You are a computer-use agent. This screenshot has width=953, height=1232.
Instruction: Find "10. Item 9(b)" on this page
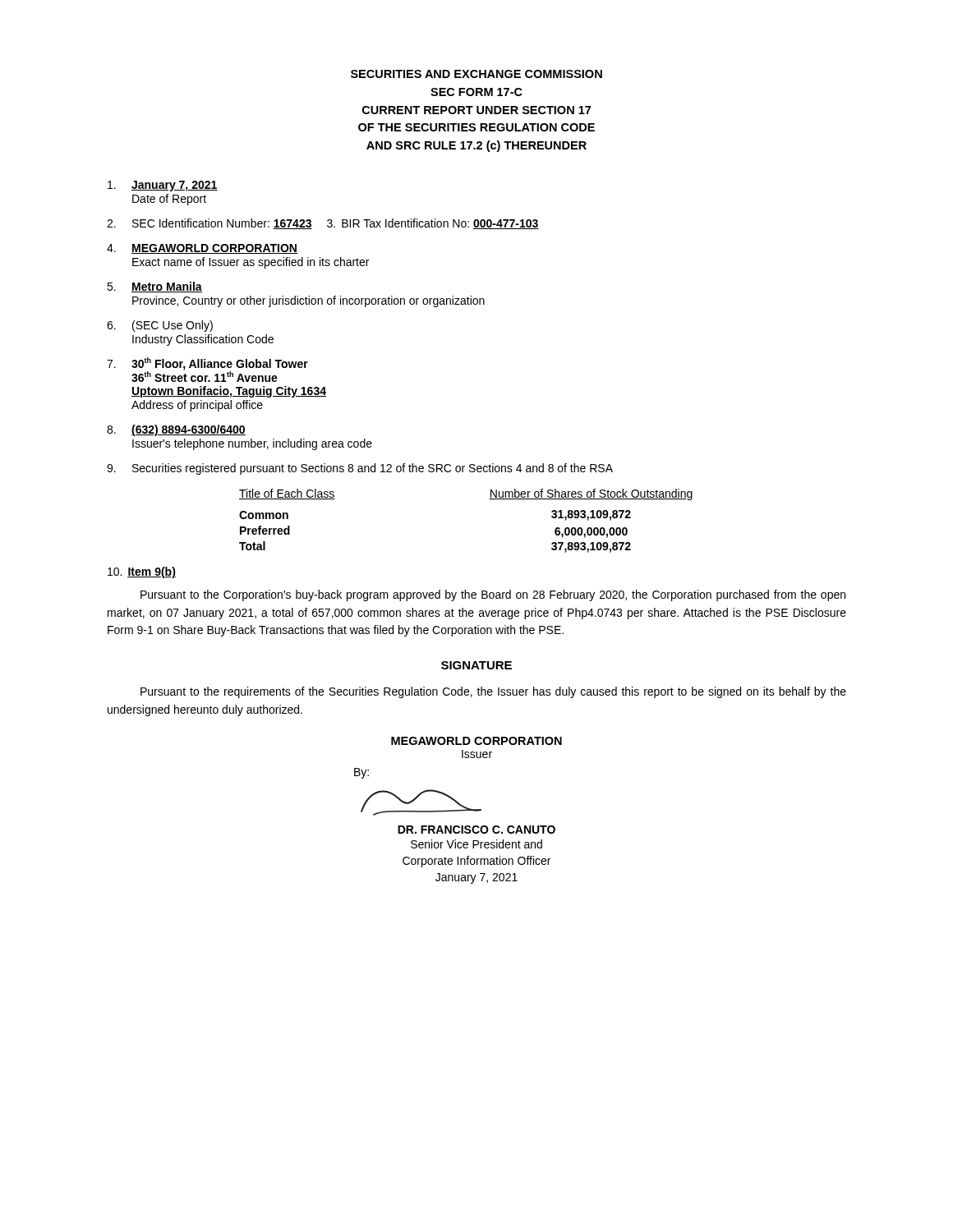tap(141, 572)
